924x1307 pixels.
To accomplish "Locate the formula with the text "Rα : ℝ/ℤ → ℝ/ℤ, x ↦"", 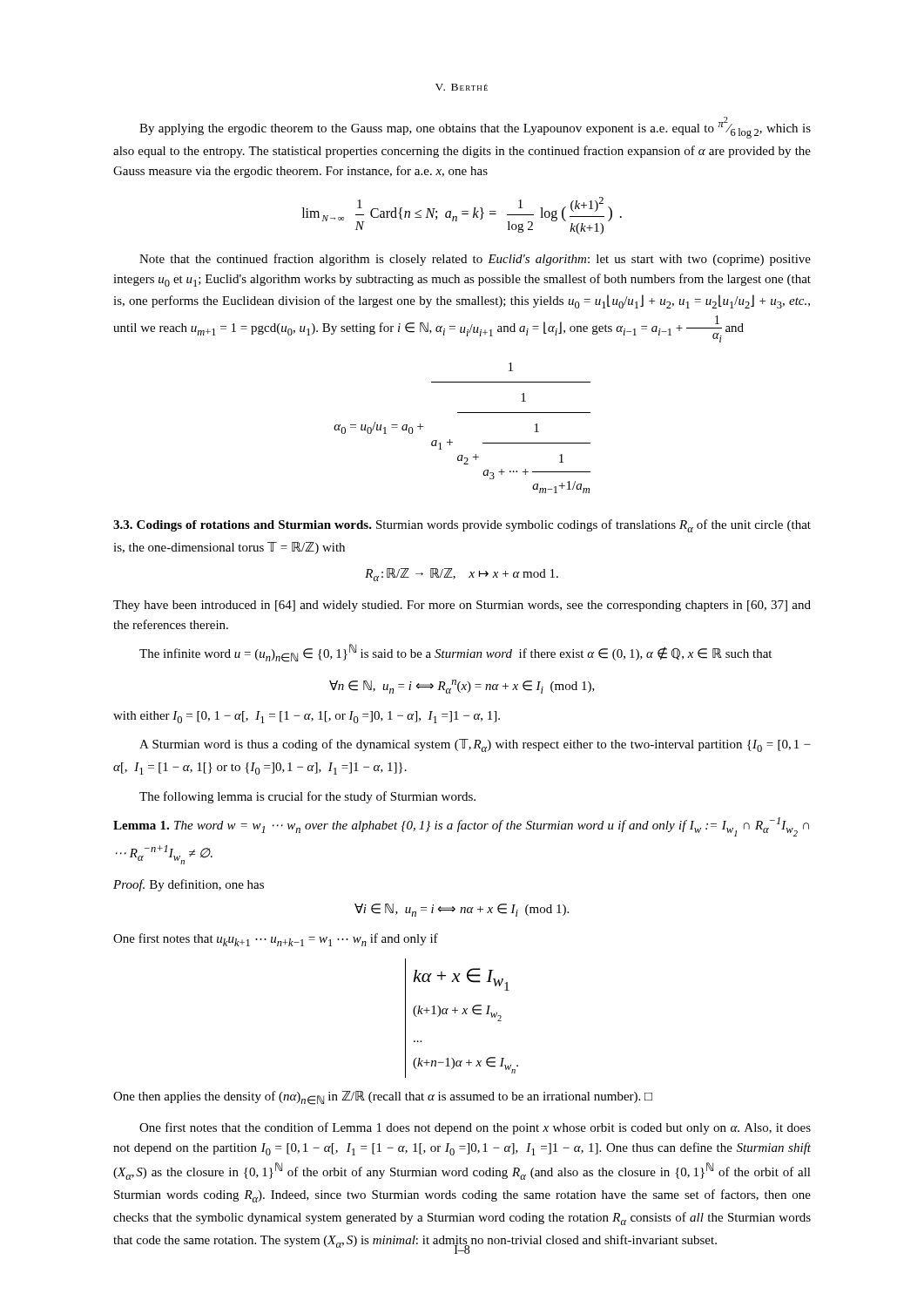I will pyautogui.click(x=462, y=575).
